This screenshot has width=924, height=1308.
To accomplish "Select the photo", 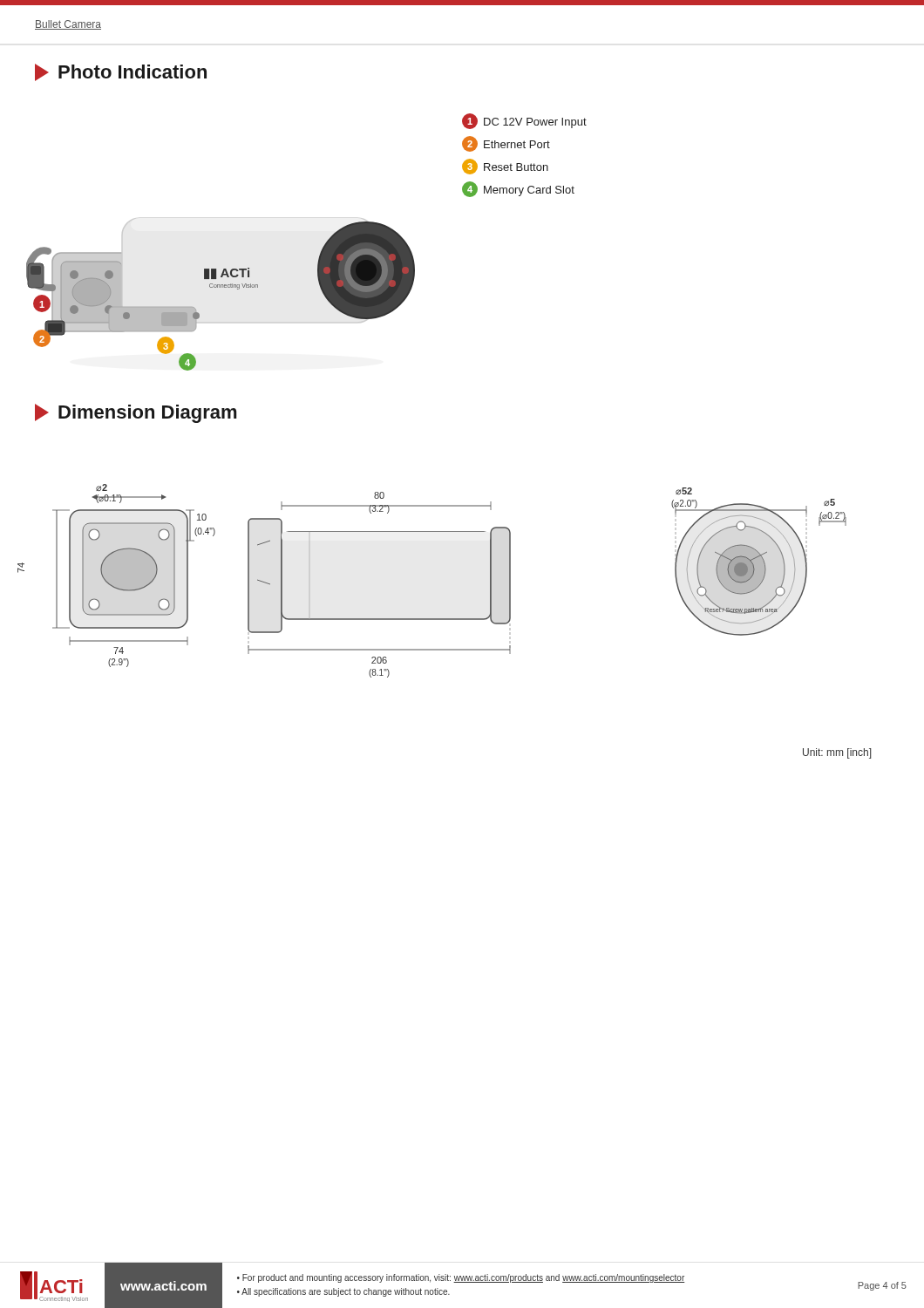I will (x=231, y=240).
